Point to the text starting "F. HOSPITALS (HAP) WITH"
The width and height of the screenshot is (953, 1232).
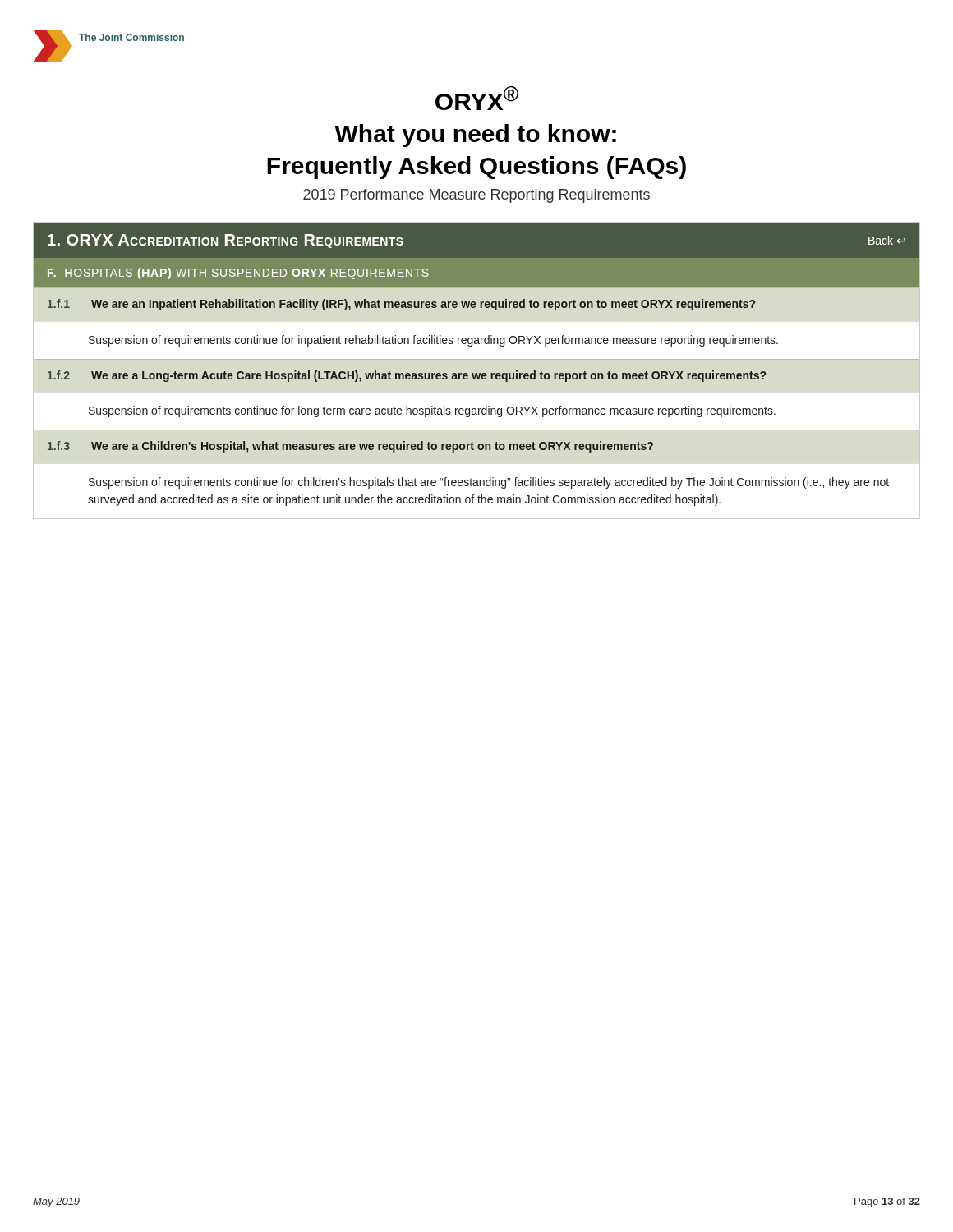coord(238,273)
